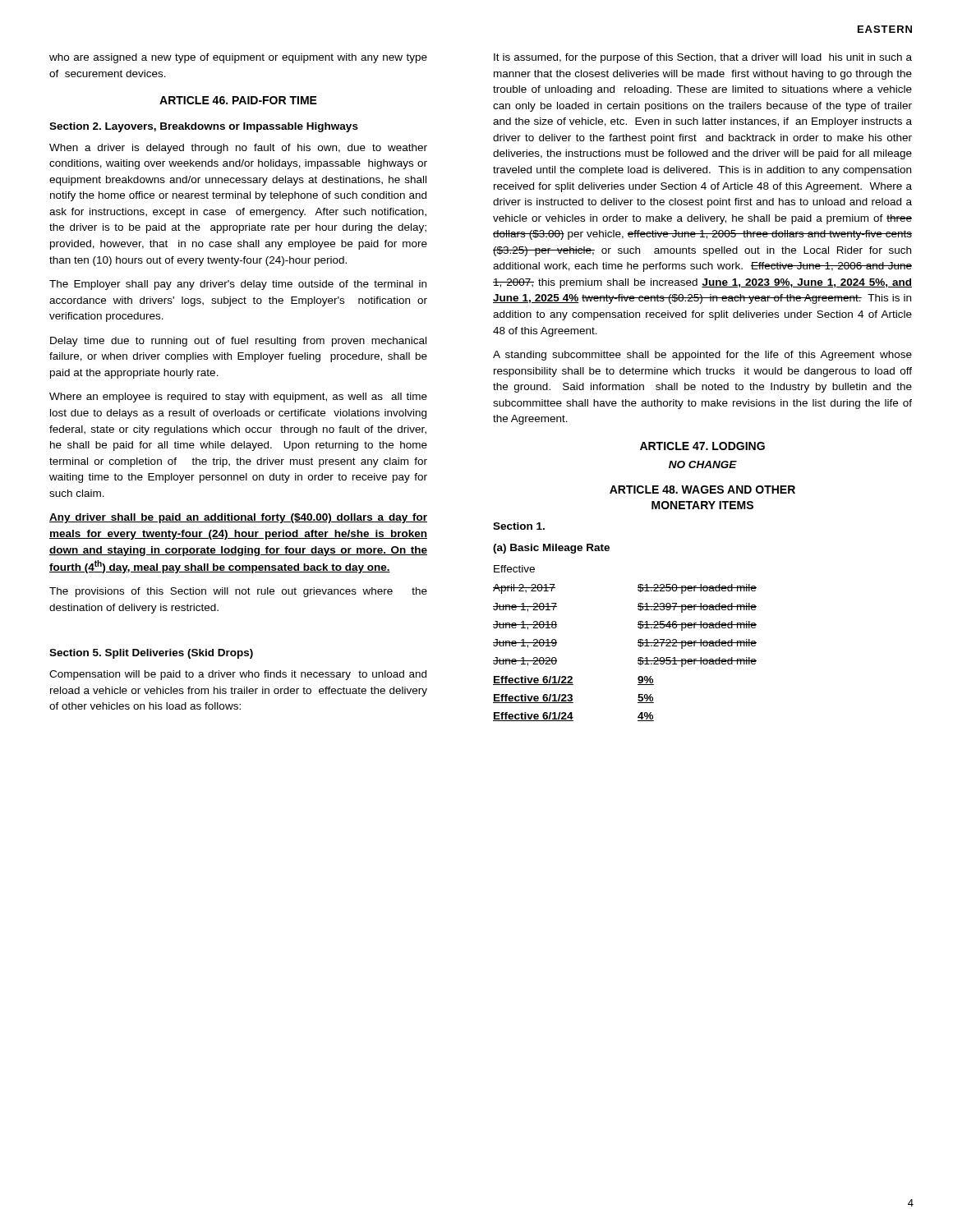This screenshot has width=953, height=1232.
Task: Locate the table with the text "June 1, 2019"
Action: click(702, 643)
